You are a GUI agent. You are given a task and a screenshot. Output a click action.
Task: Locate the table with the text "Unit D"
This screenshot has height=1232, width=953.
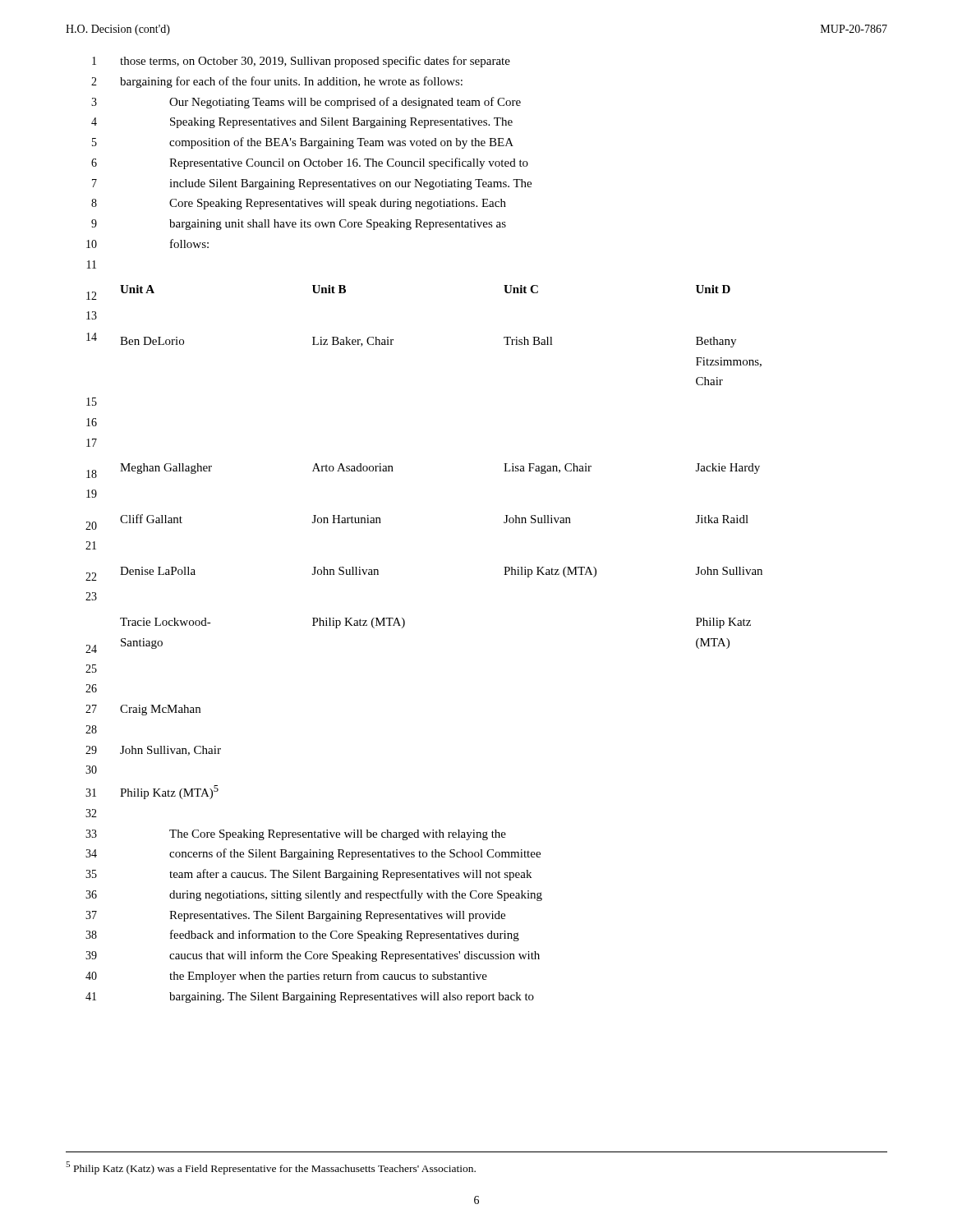(x=476, y=539)
